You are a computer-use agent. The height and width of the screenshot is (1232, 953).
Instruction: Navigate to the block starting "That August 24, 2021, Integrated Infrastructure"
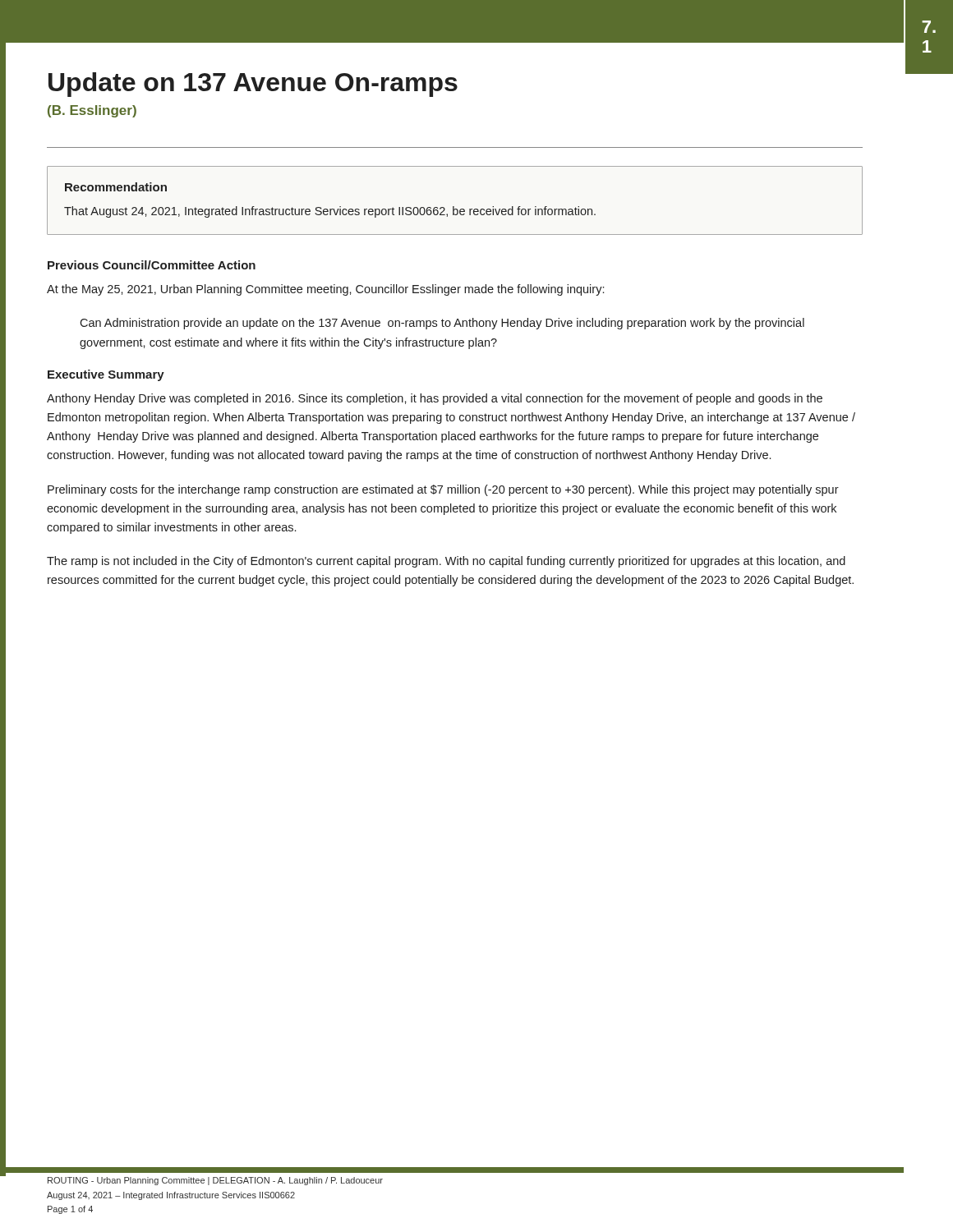pyautogui.click(x=455, y=212)
